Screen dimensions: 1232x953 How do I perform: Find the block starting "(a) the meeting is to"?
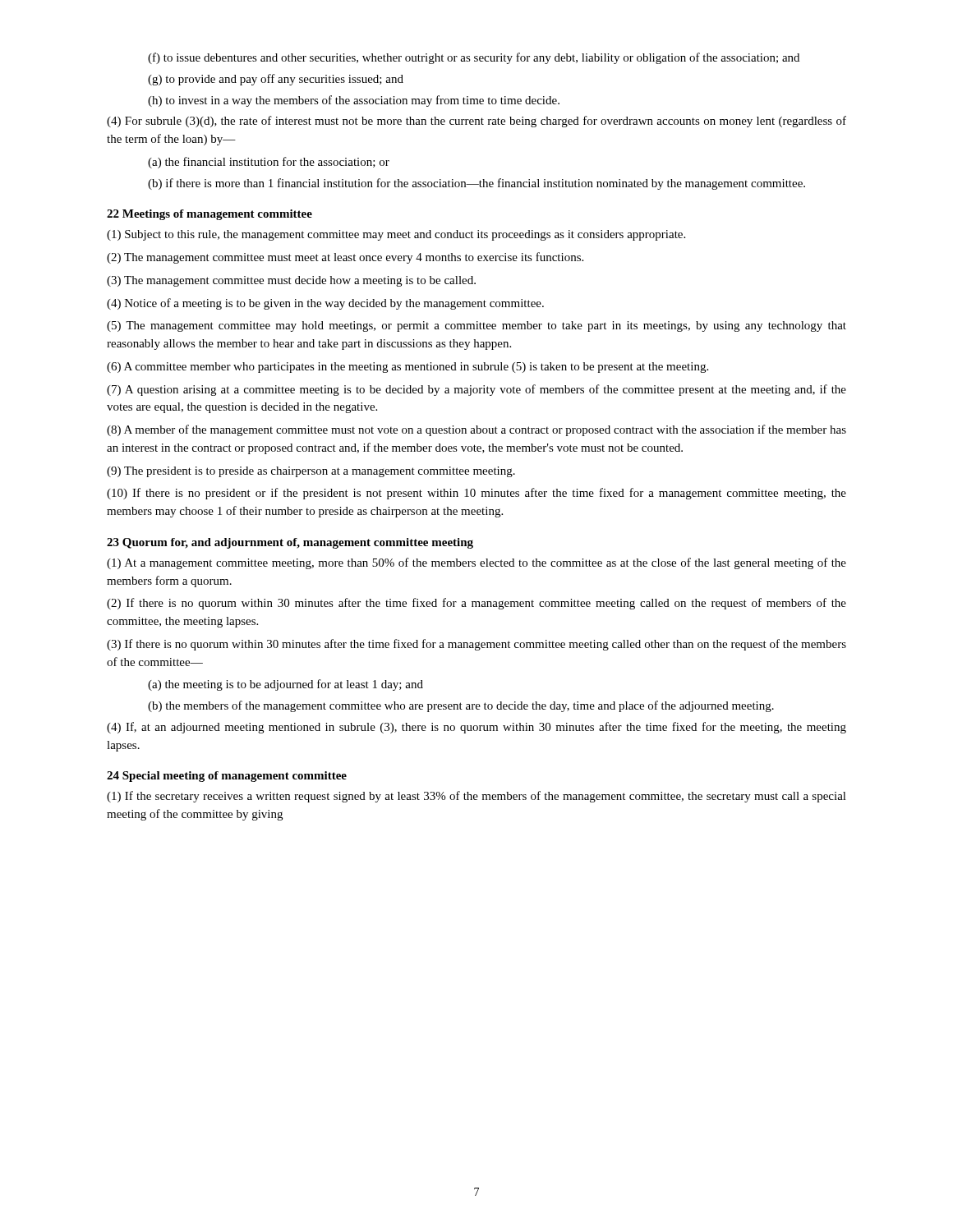coord(285,684)
